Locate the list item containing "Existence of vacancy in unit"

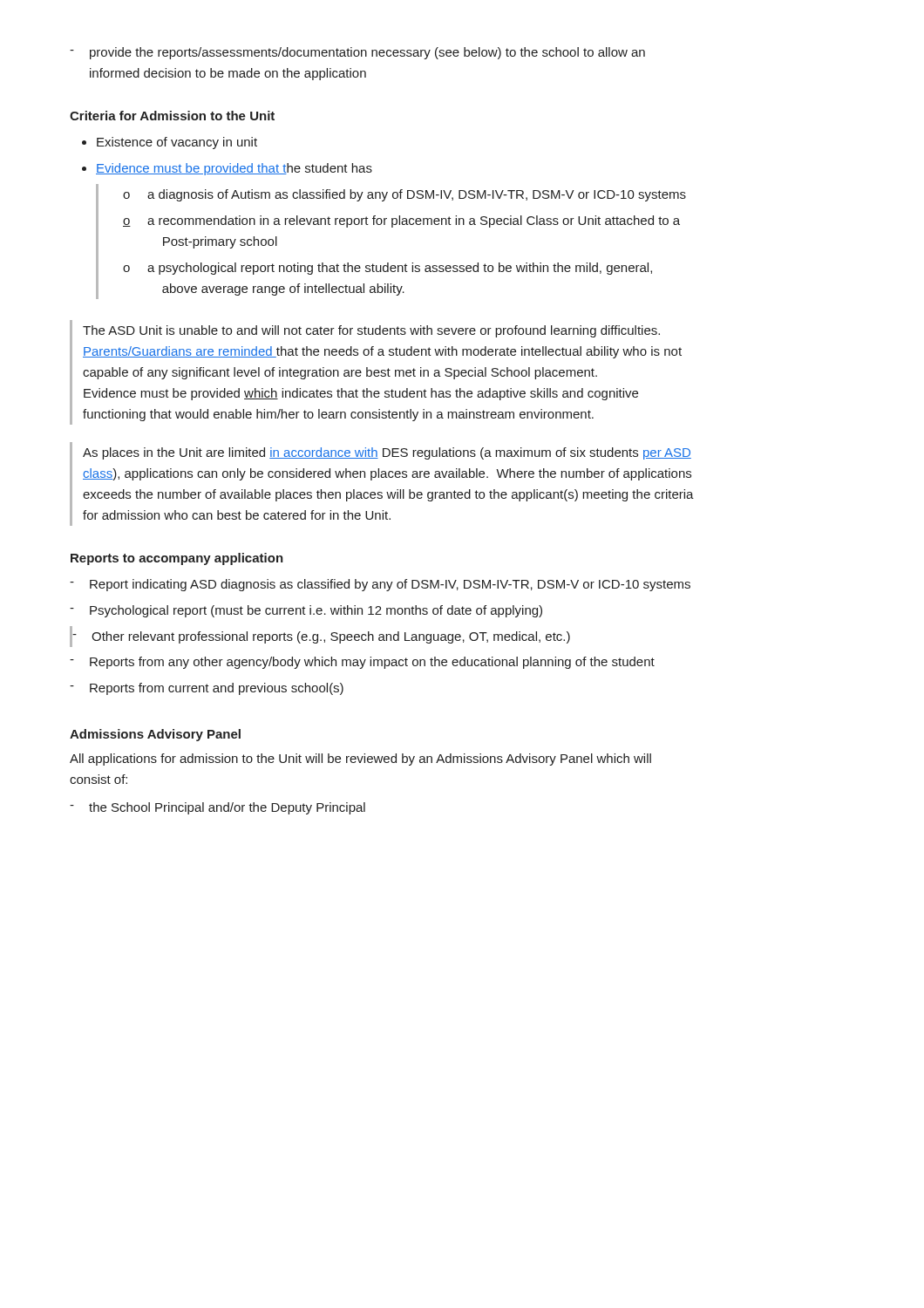click(x=177, y=143)
